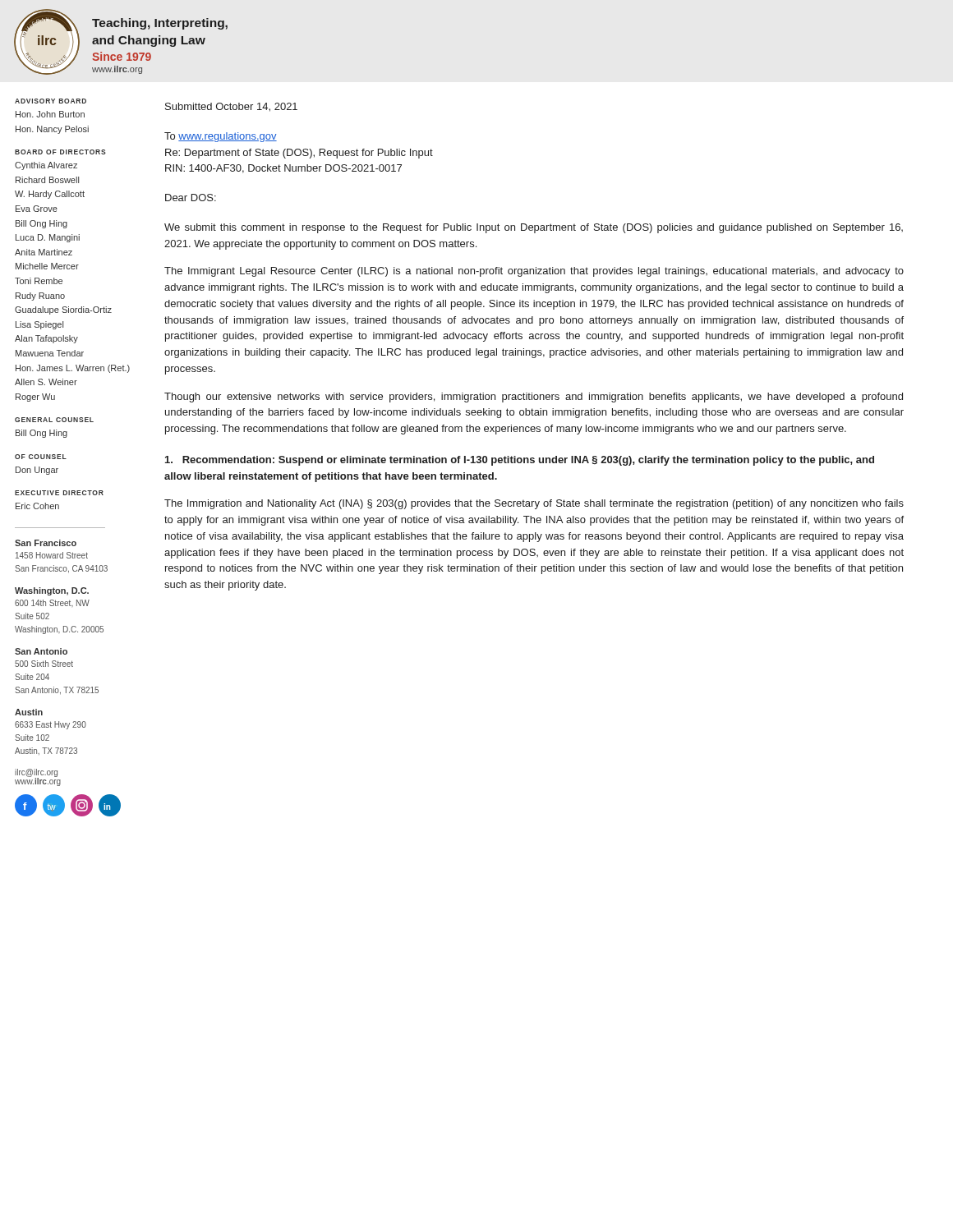The image size is (953, 1232).
Task: Find the text starting "Of Counsel Don Ungar"
Action: click(41, 457)
